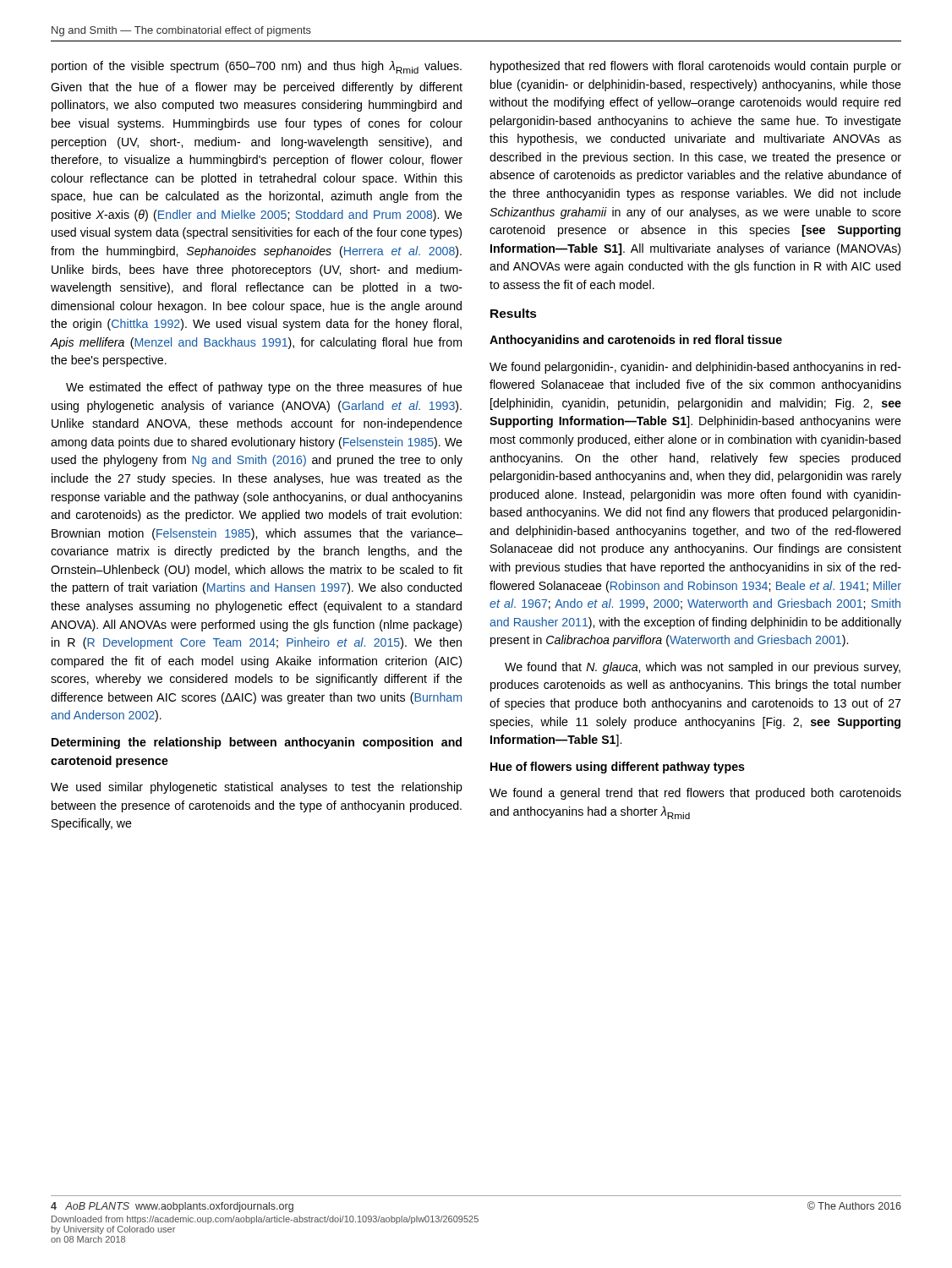Point to "Hue of flowers using different pathway types"
952x1268 pixels.
point(695,767)
